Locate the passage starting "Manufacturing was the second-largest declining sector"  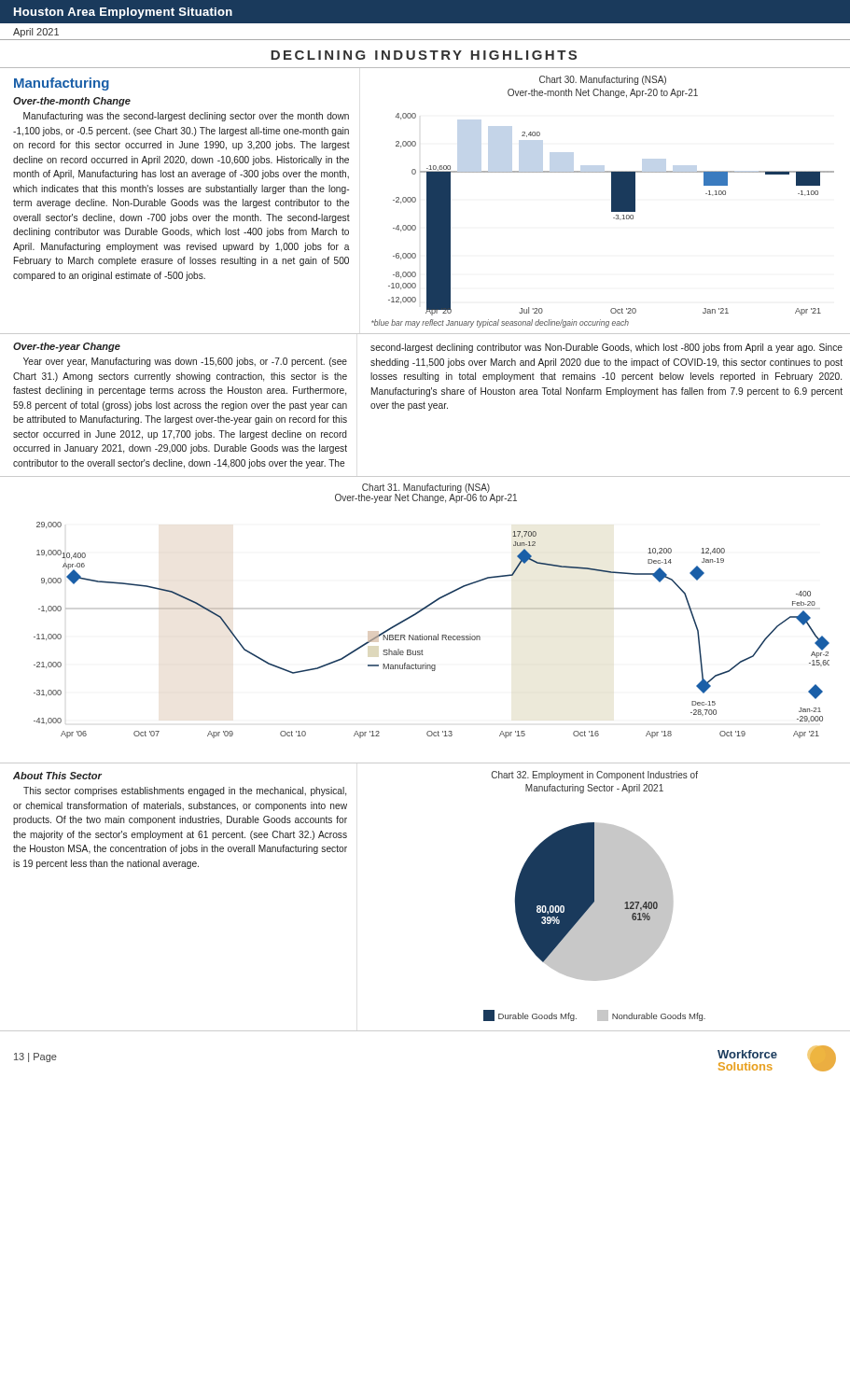181,196
